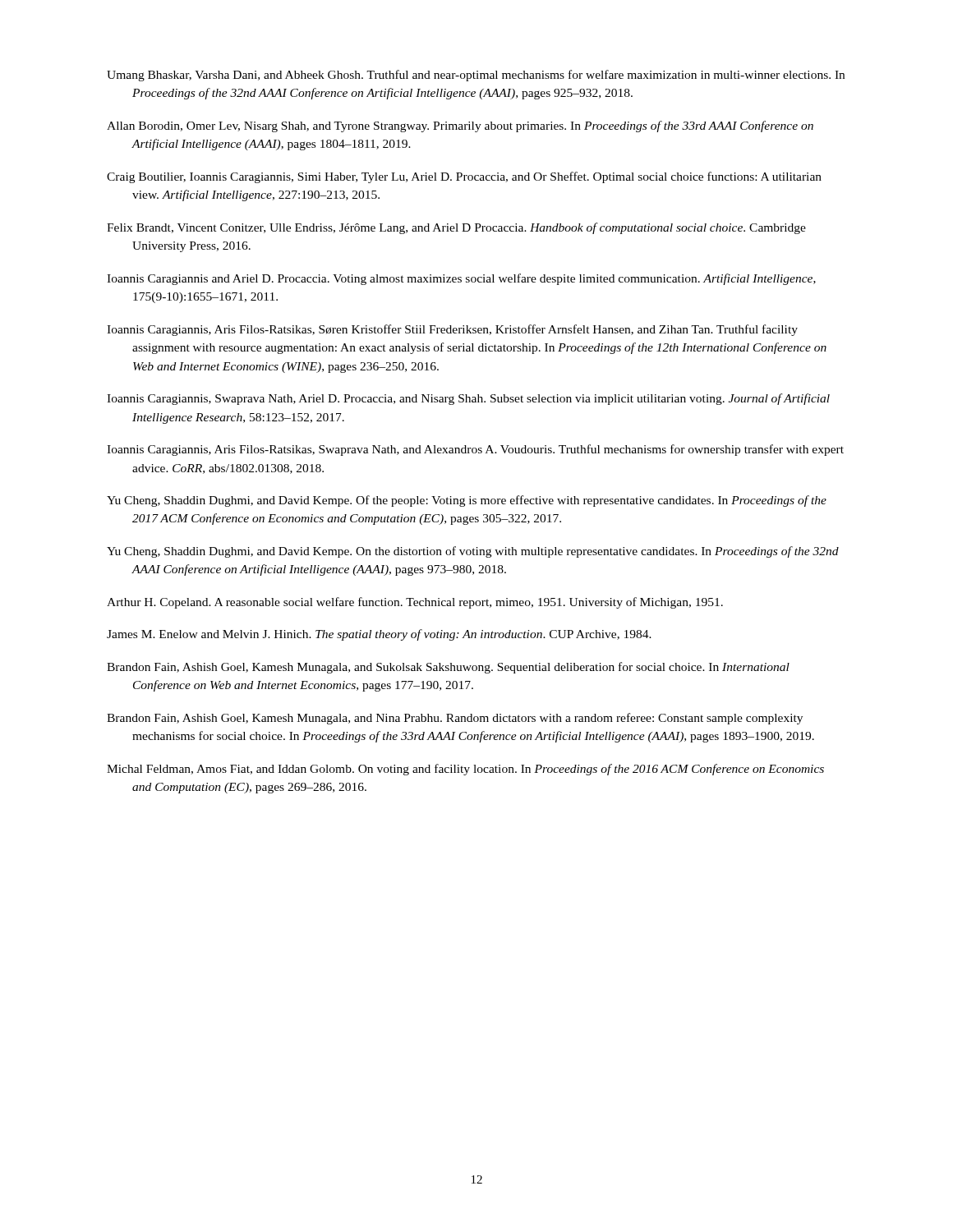Image resolution: width=953 pixels, height=1232 pixels.
Task: Navigate to the text block starting "Yu Cheng, Shaddin Dughmi, and David Kempe. Of"
Action: [x=467, y=509]
